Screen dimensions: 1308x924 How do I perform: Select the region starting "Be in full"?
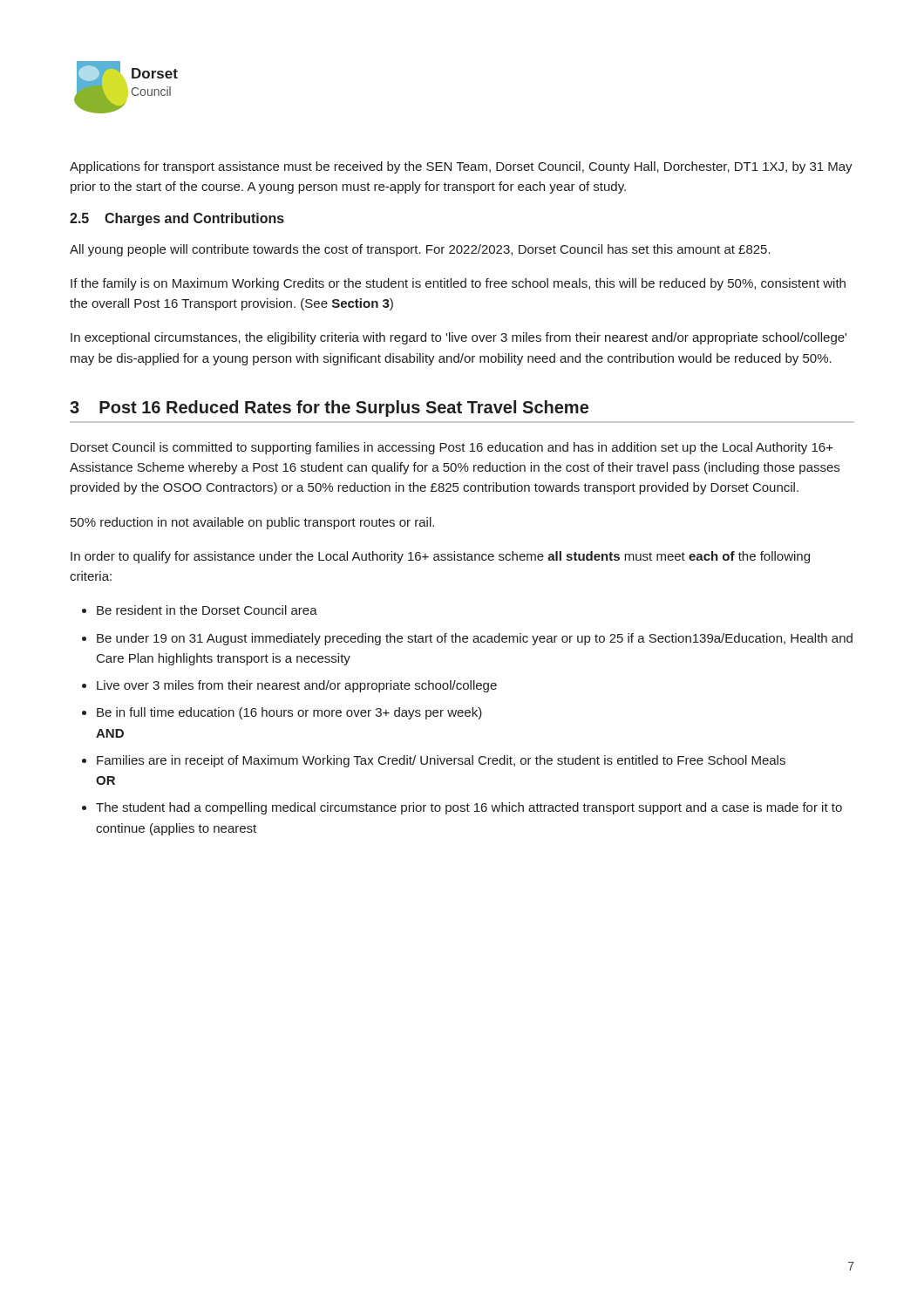coord(289,722)
